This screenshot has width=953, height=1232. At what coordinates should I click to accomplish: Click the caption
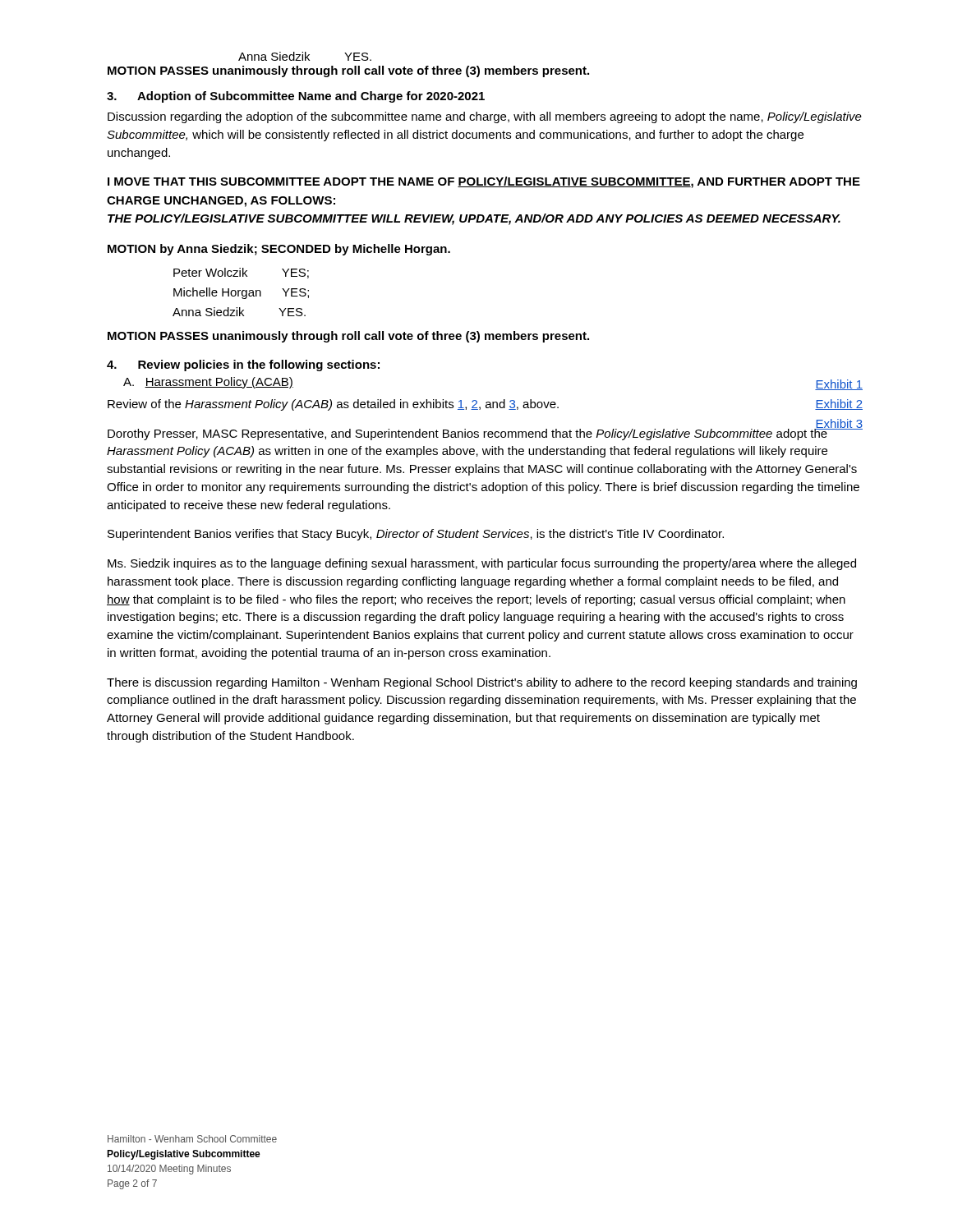point(839,403)
